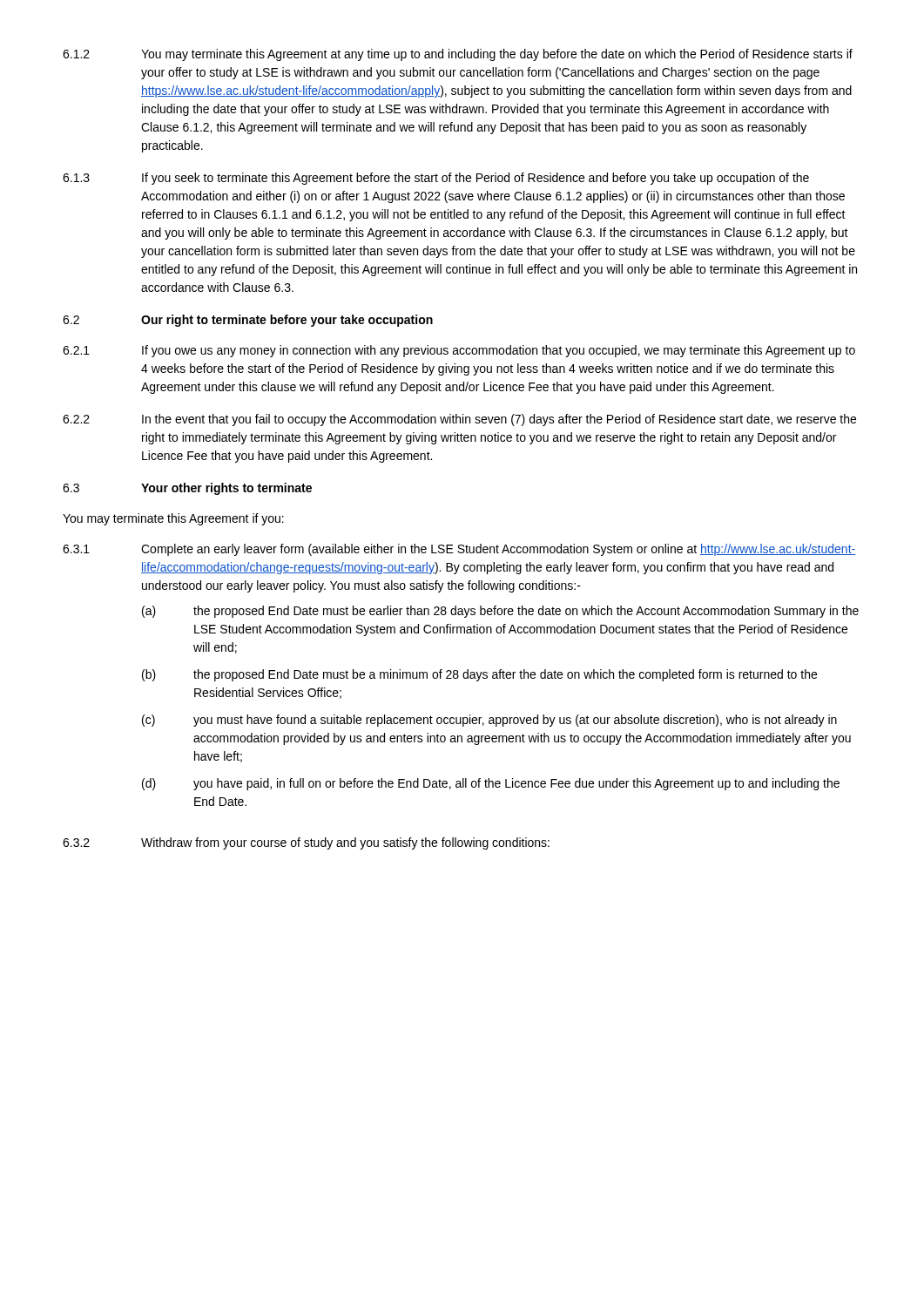Screen dimensions: 1307x924
Task: Navigate to the passage starting "(d) you have paid, in full on"
Action: (x=501, y=793)
